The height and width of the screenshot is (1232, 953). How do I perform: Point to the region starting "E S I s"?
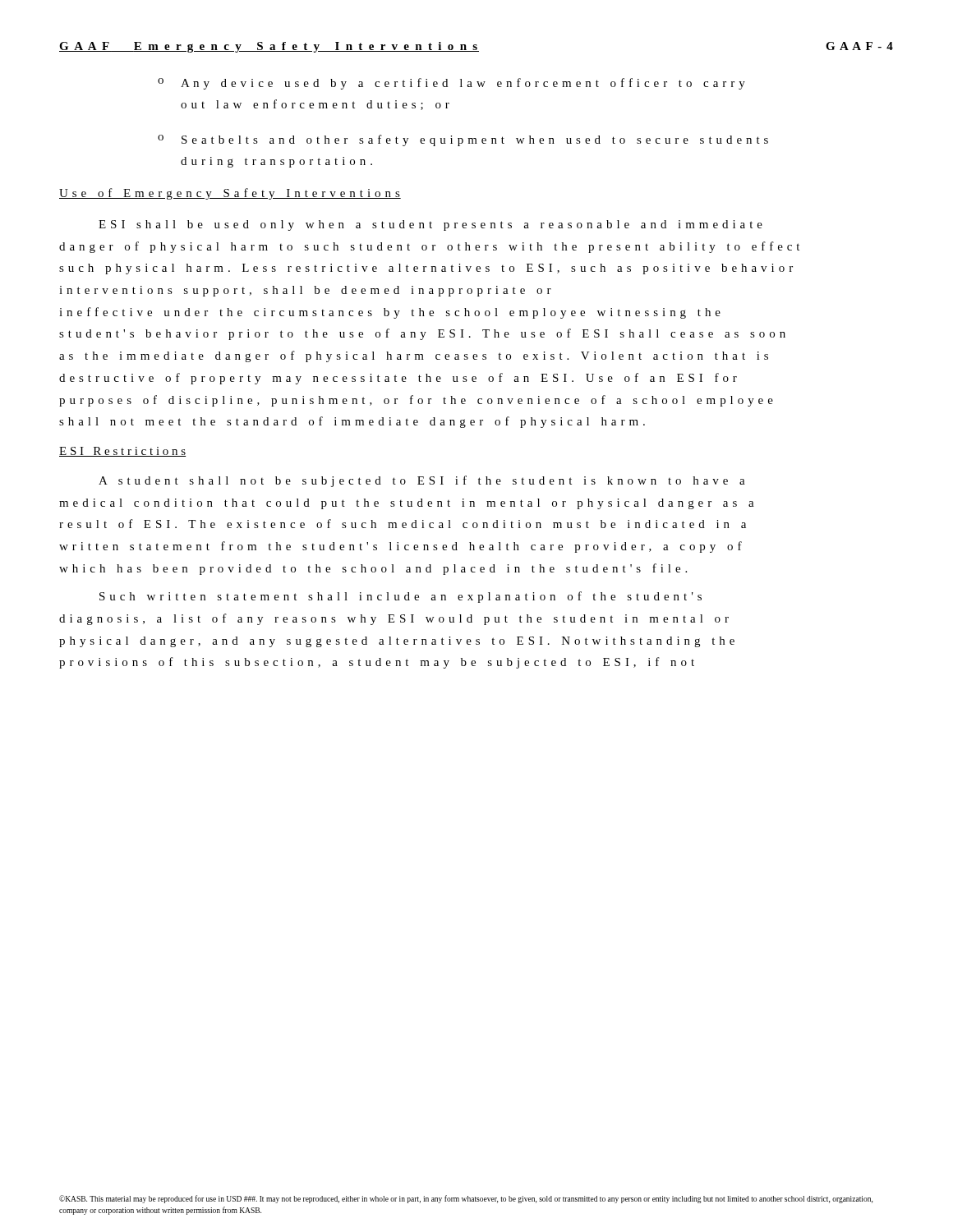pyautogui.click(x=476, y=323)
